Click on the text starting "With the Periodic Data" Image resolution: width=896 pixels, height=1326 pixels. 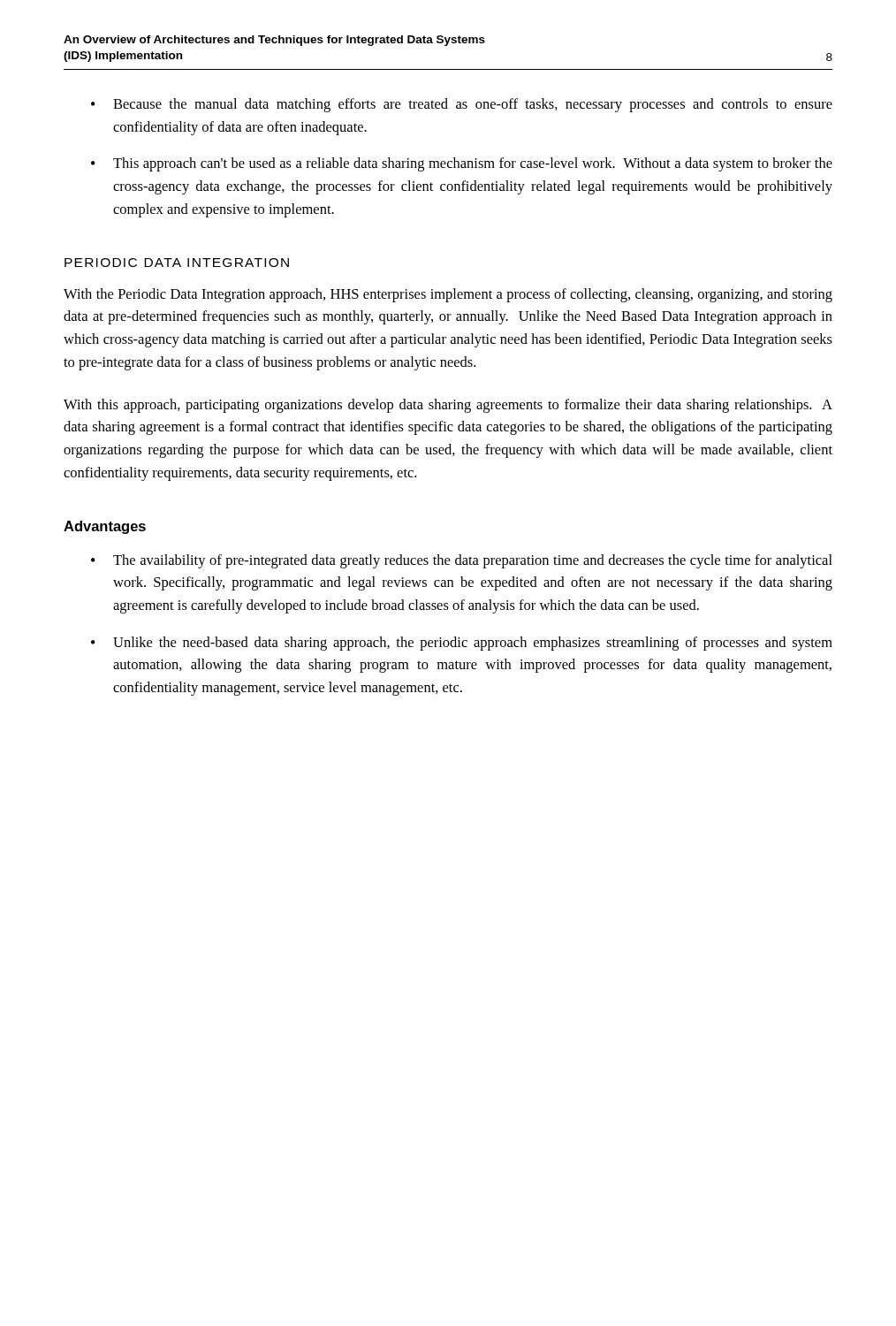448,328
